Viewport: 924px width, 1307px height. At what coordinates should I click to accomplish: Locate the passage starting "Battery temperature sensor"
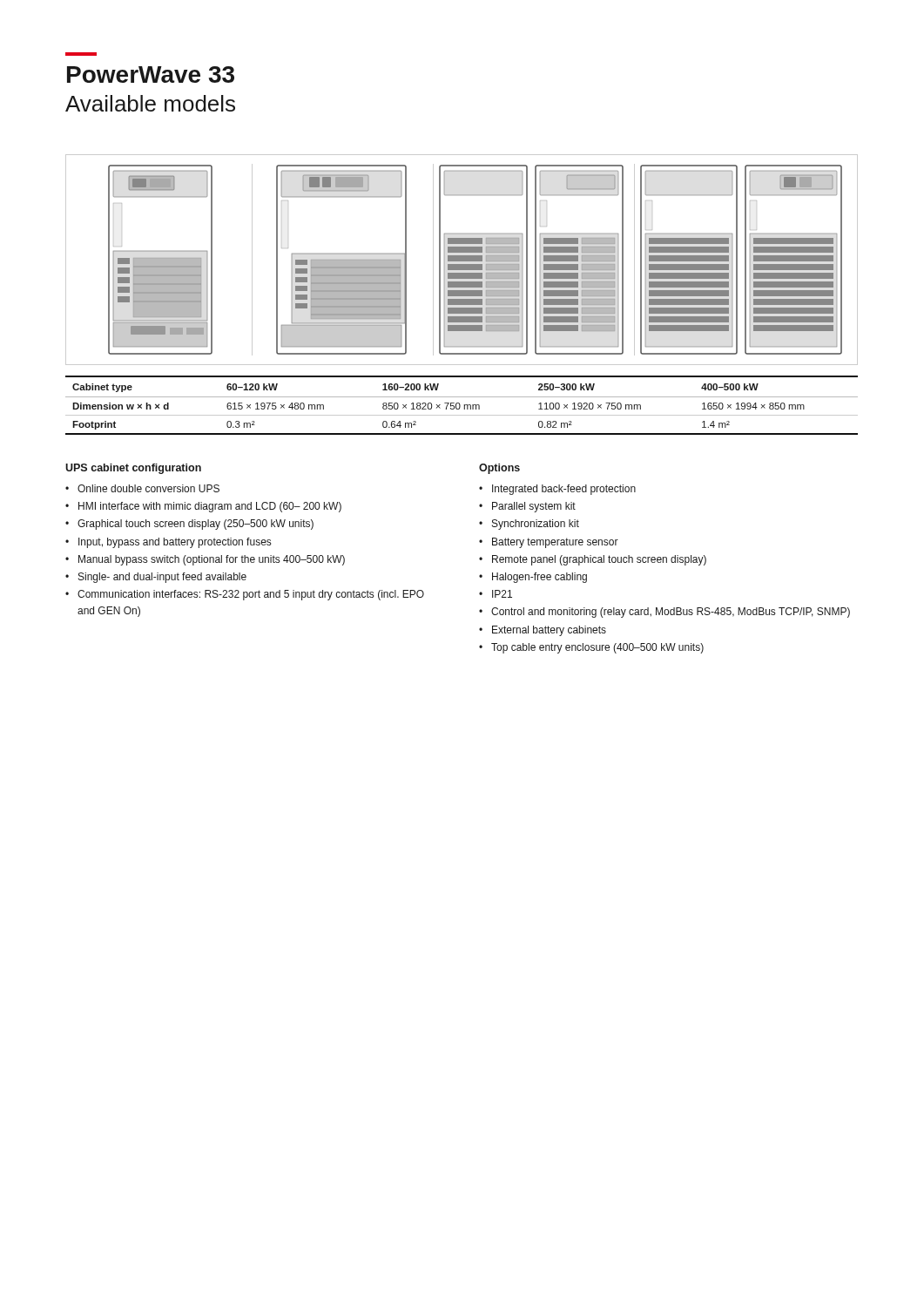pyautogui.click(x=549, y=543)
